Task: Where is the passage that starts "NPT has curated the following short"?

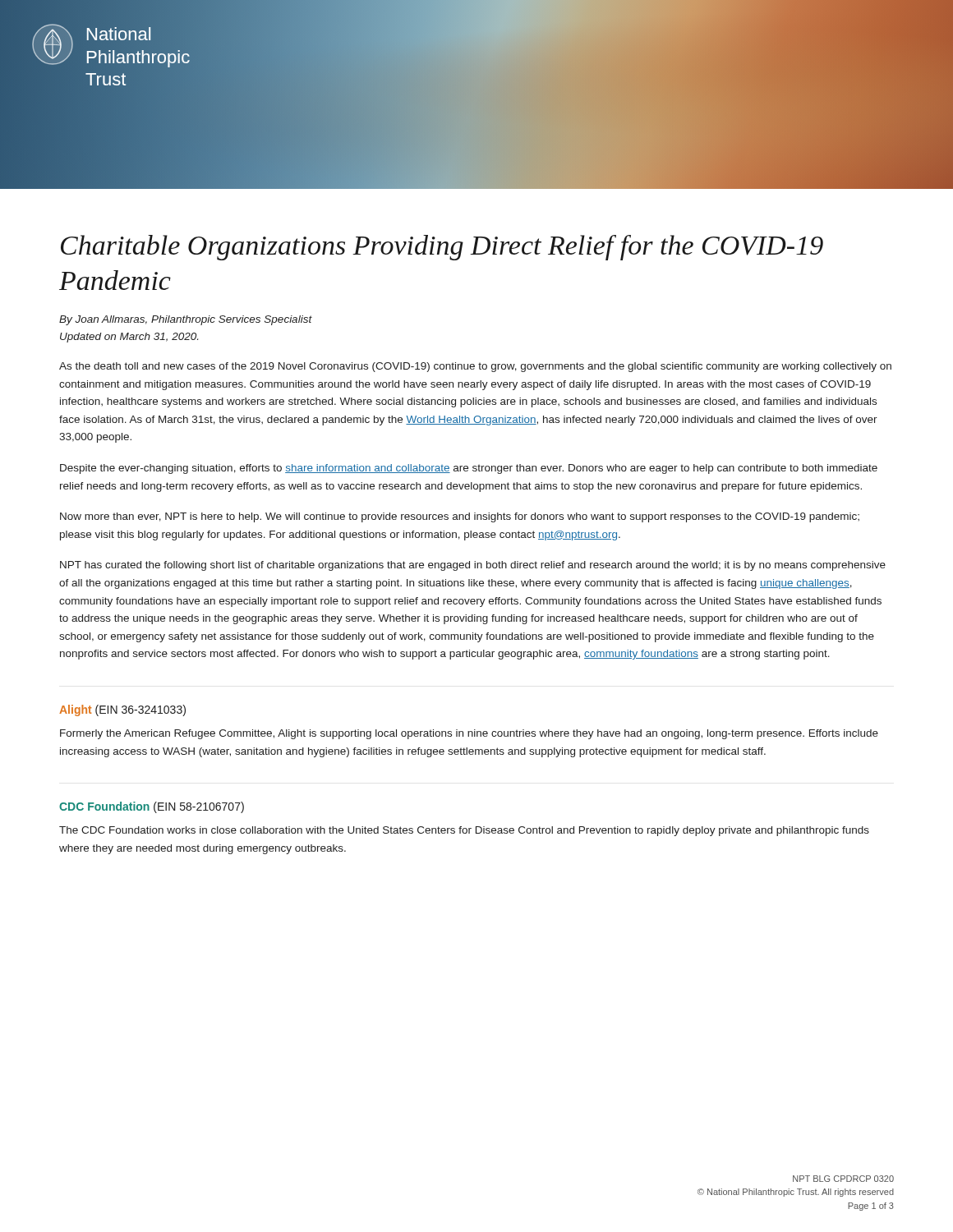Action: 472,609
